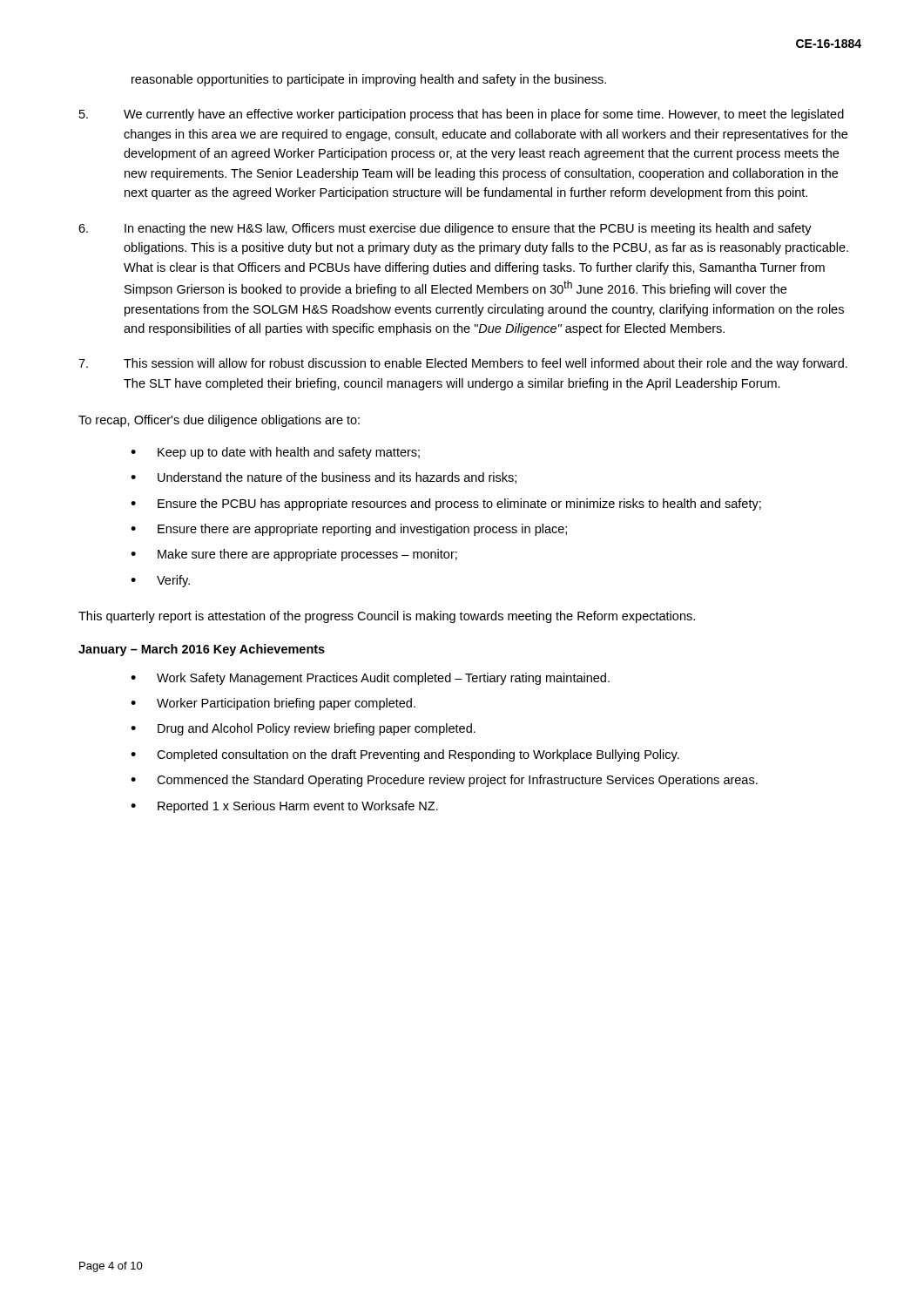Locate the block of text that opens with "•Drug and Alcohol Policy review briefing paper"
924x1307 pixels.
303,729
